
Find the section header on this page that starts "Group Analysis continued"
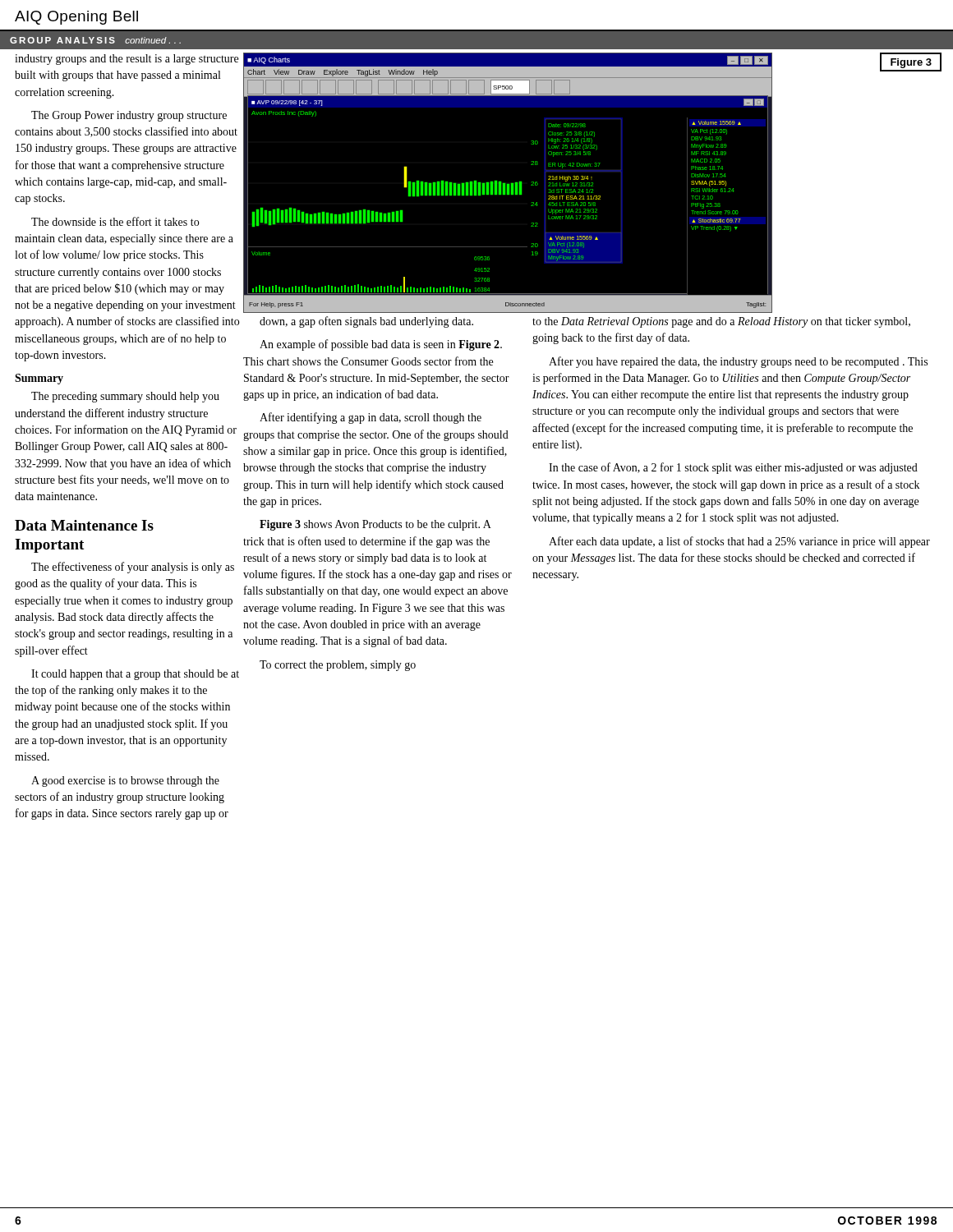96,40
